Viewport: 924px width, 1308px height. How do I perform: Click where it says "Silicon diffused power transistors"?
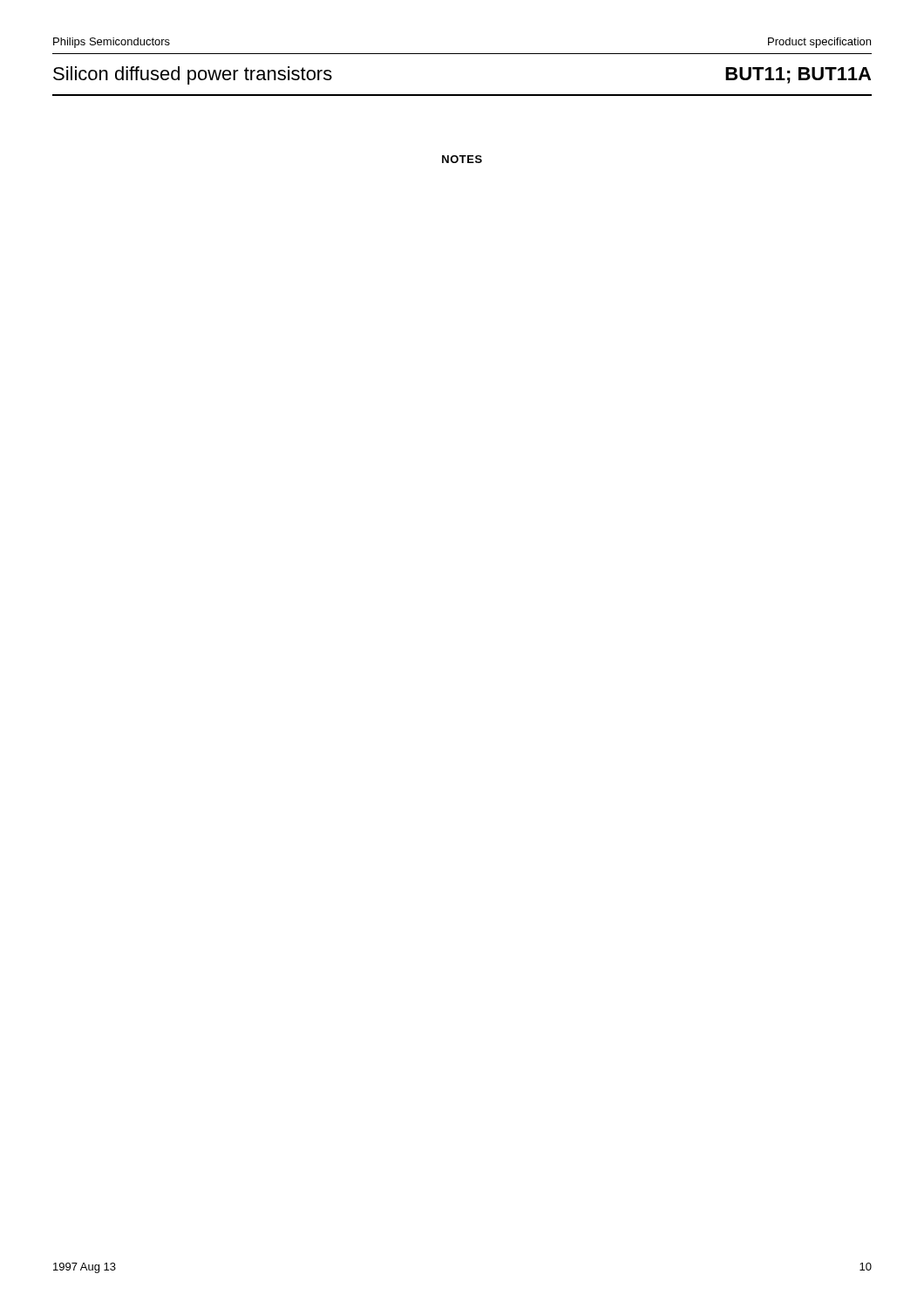192,74
